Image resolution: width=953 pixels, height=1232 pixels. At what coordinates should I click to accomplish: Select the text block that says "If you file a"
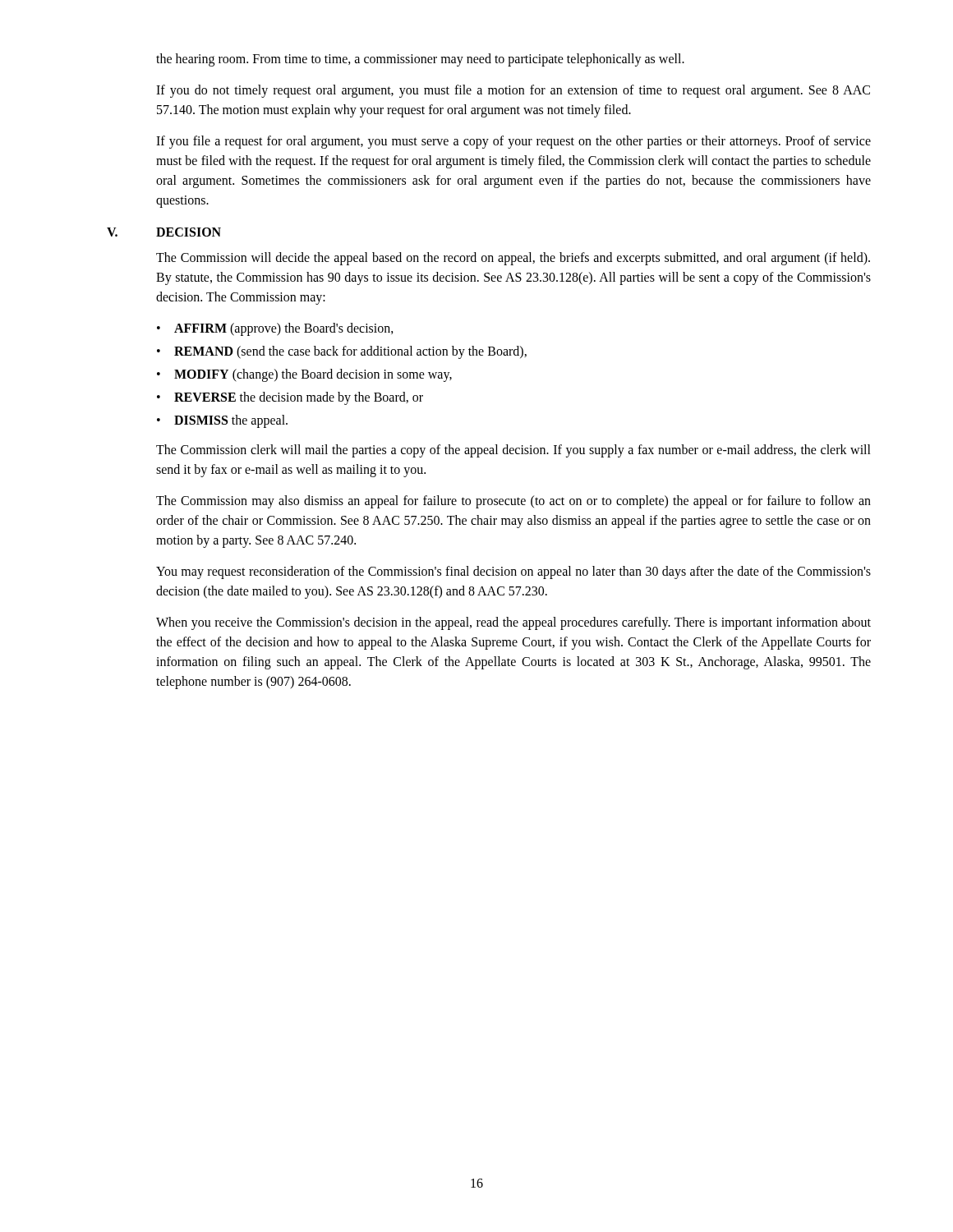click(513, 170)
